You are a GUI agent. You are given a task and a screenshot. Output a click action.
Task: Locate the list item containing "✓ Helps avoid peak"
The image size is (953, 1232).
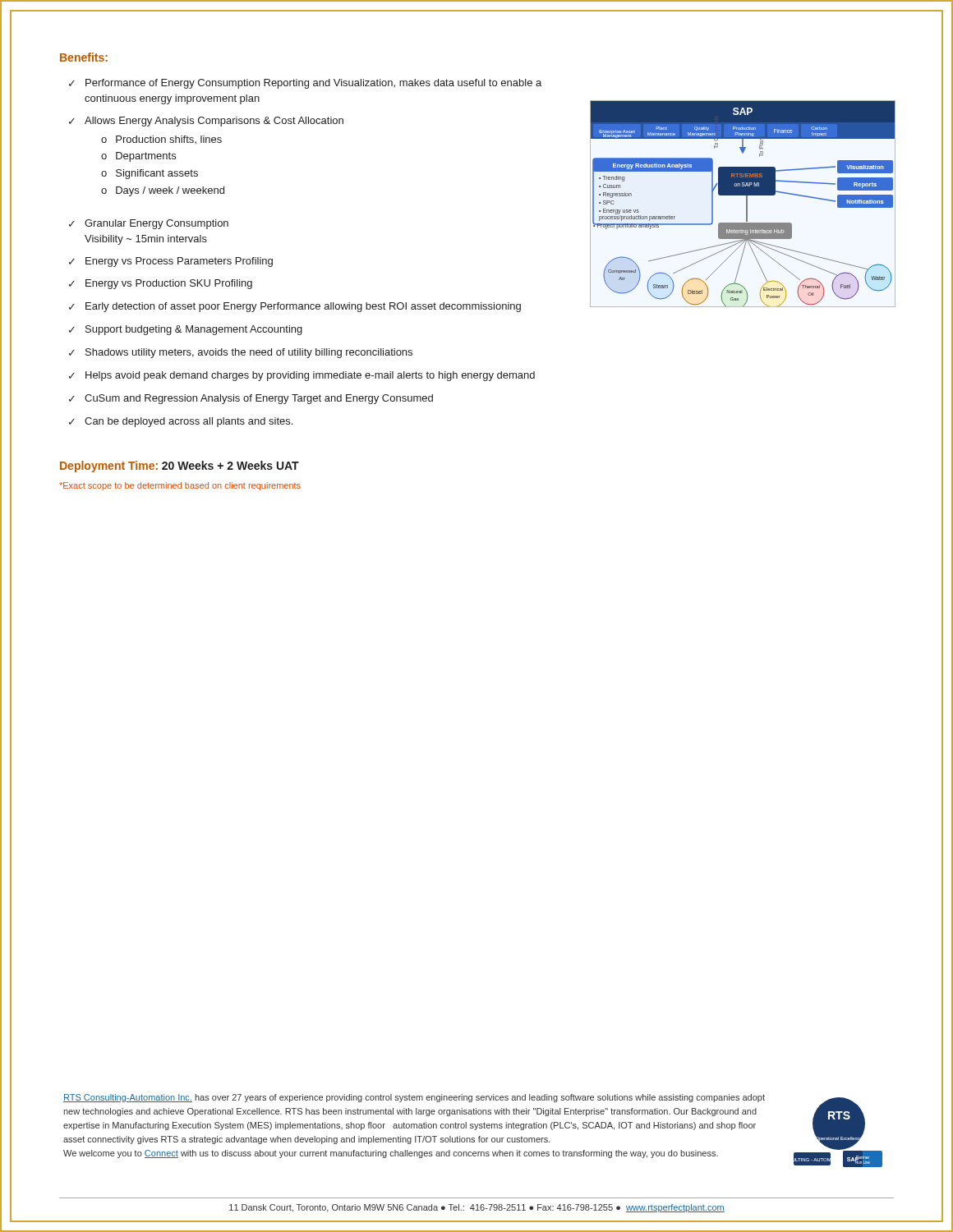(x=301, y=376)
